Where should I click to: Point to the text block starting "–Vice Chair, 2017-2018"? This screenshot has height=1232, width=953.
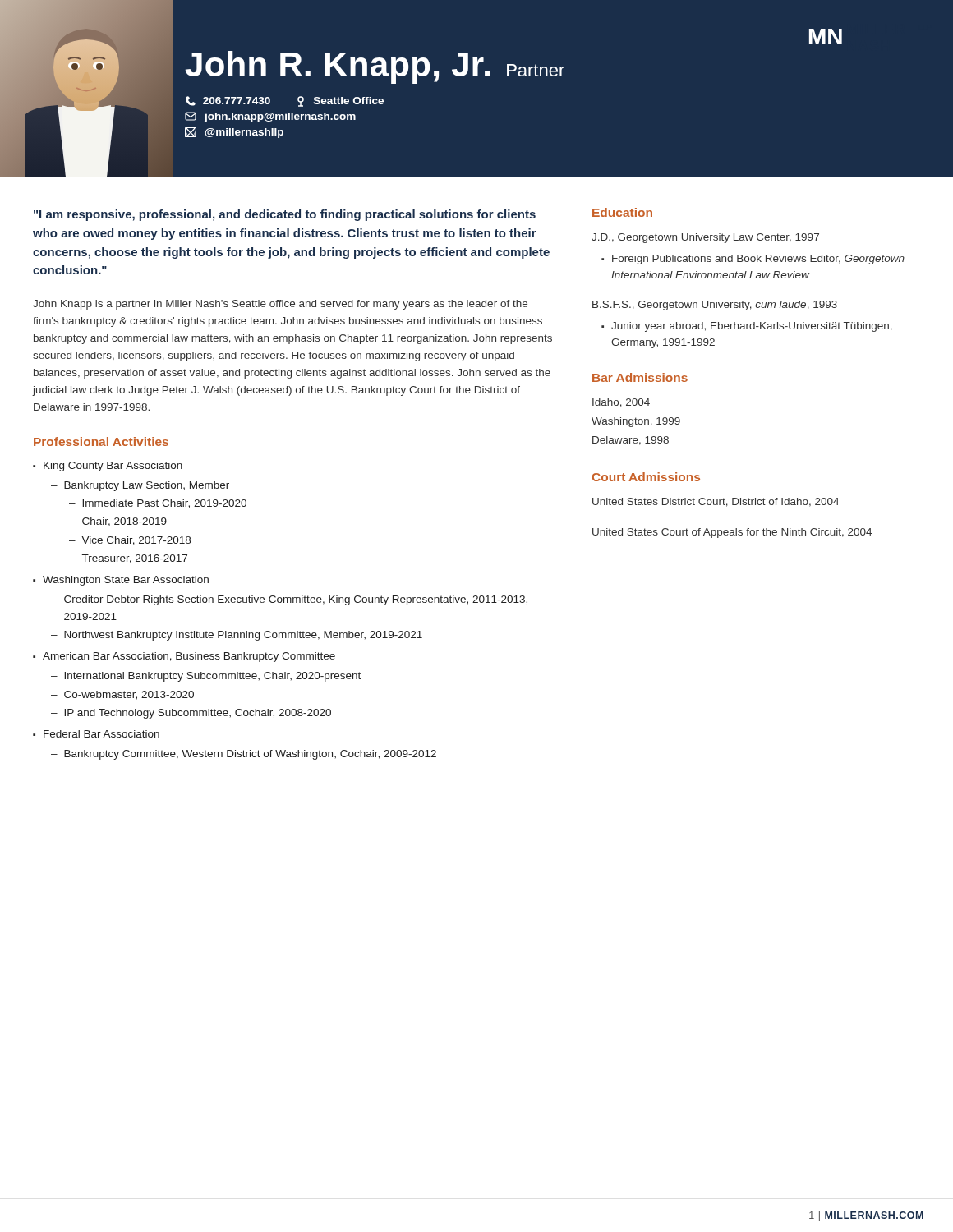tap(130, 540)
